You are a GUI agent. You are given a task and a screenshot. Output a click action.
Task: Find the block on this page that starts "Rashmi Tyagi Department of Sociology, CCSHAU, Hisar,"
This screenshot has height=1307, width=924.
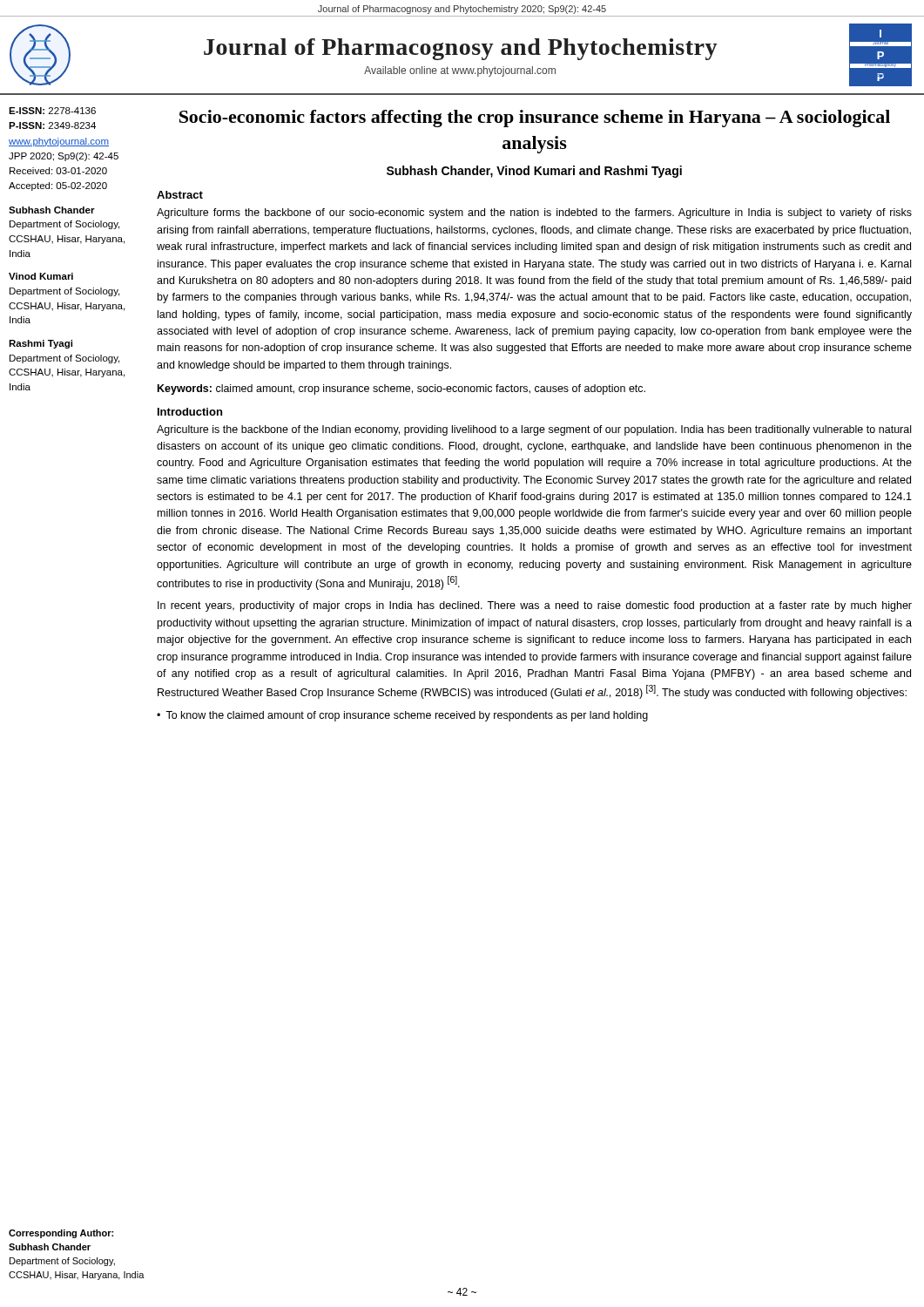(x=67, y=365)
